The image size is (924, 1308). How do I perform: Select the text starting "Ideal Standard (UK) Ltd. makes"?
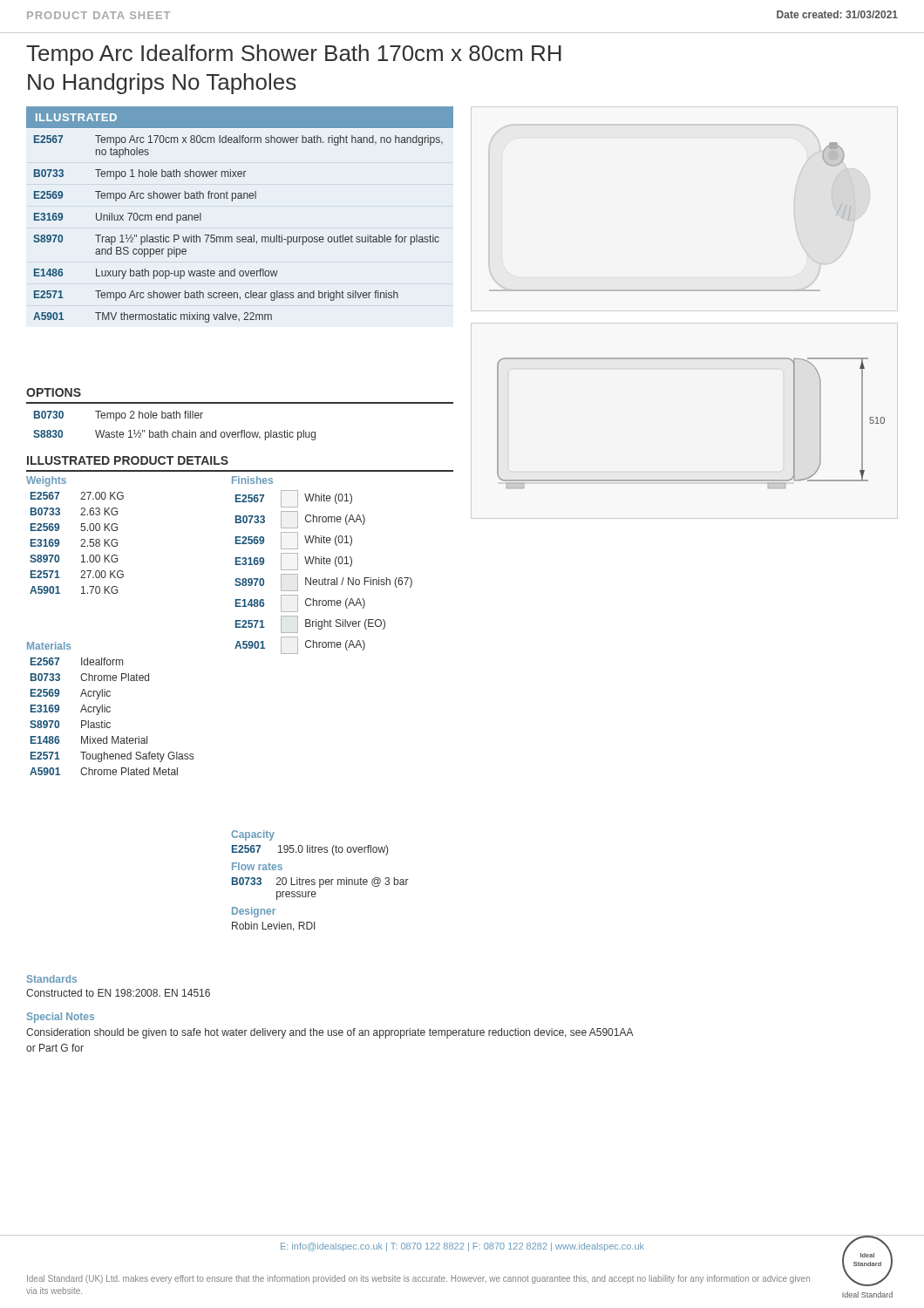click(418, 1285)
